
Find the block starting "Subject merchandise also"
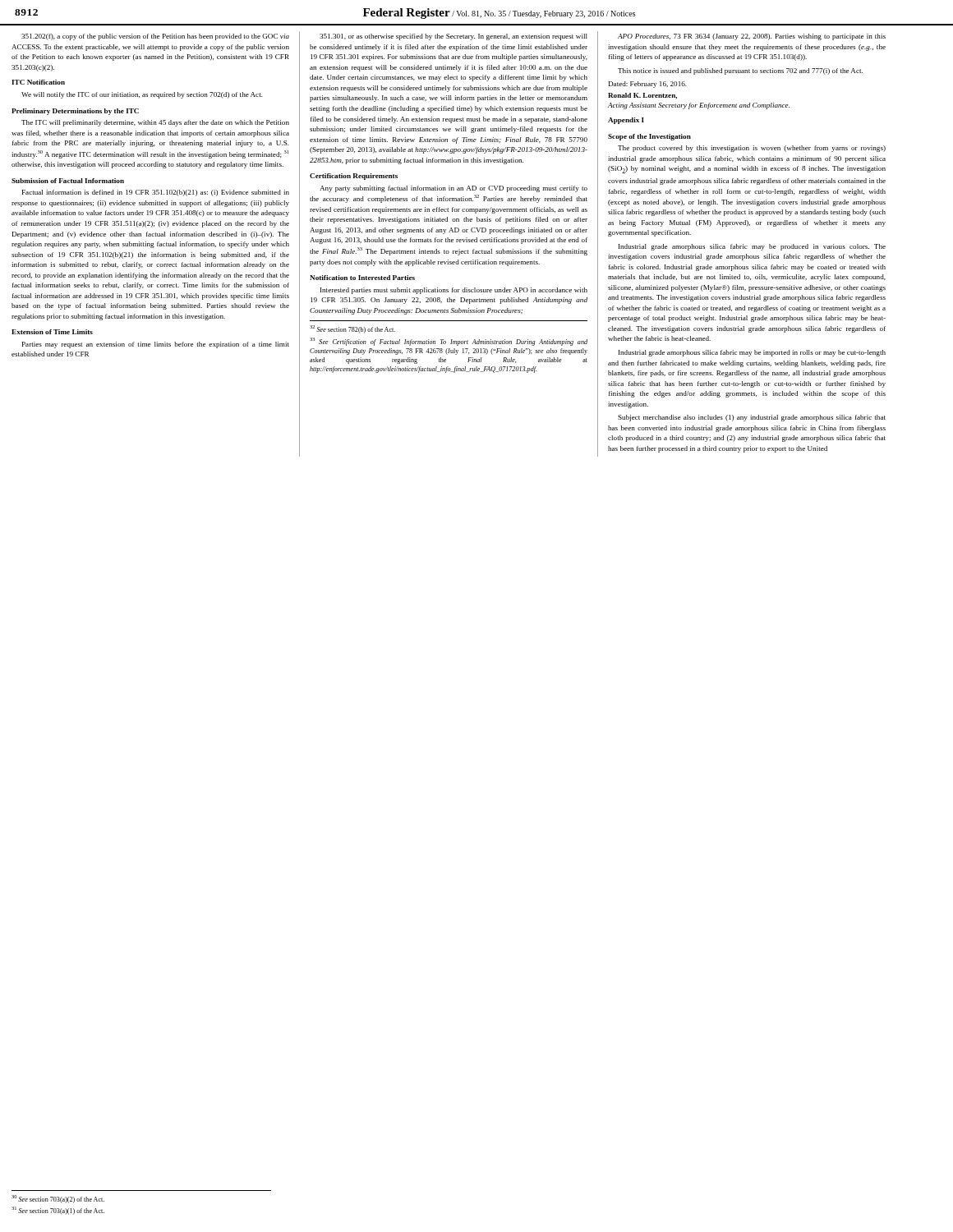click(x=747, y=433)
